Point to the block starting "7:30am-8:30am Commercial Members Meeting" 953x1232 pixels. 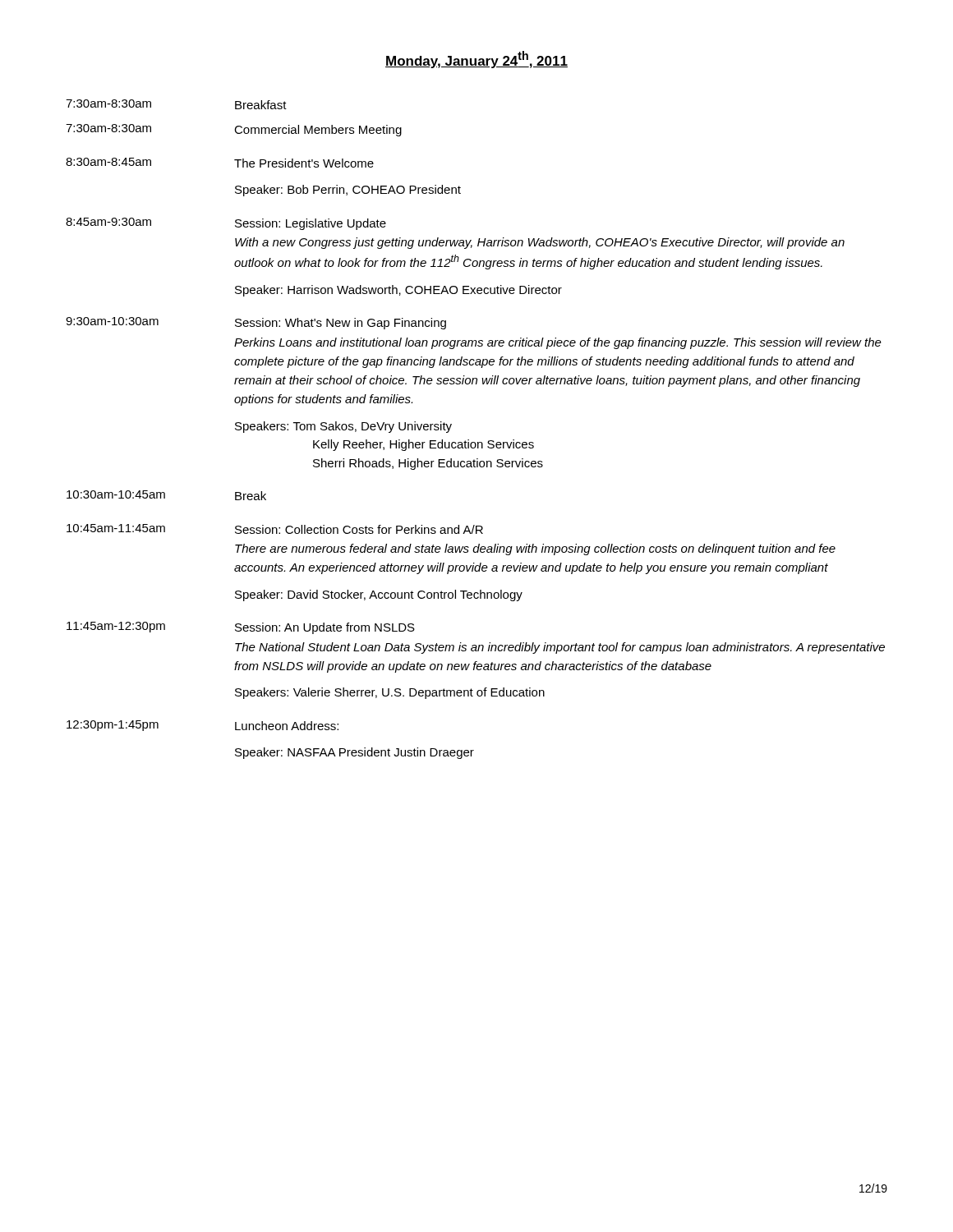pos(234,130)
